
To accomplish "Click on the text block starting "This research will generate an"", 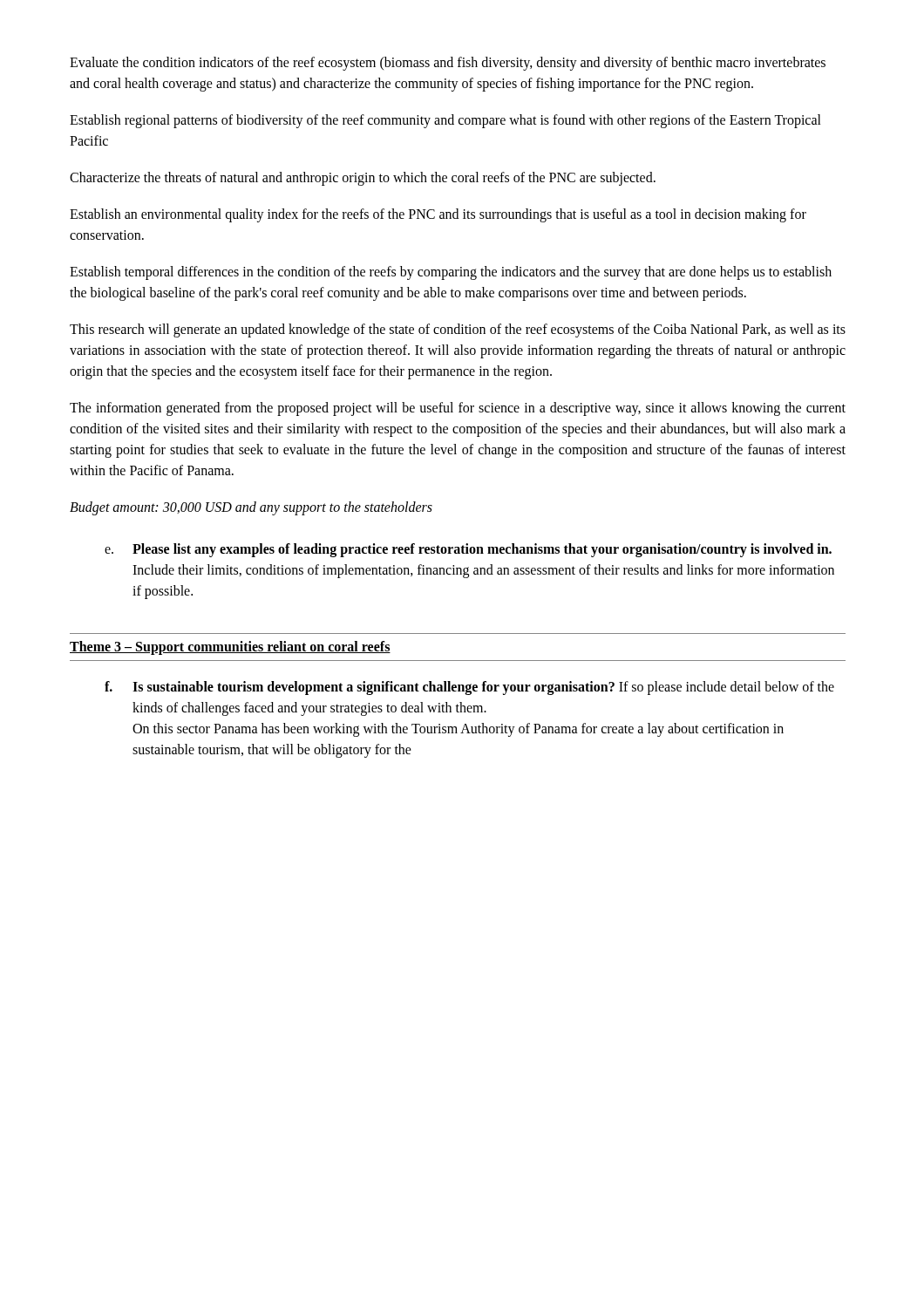I will click(458, 350).
